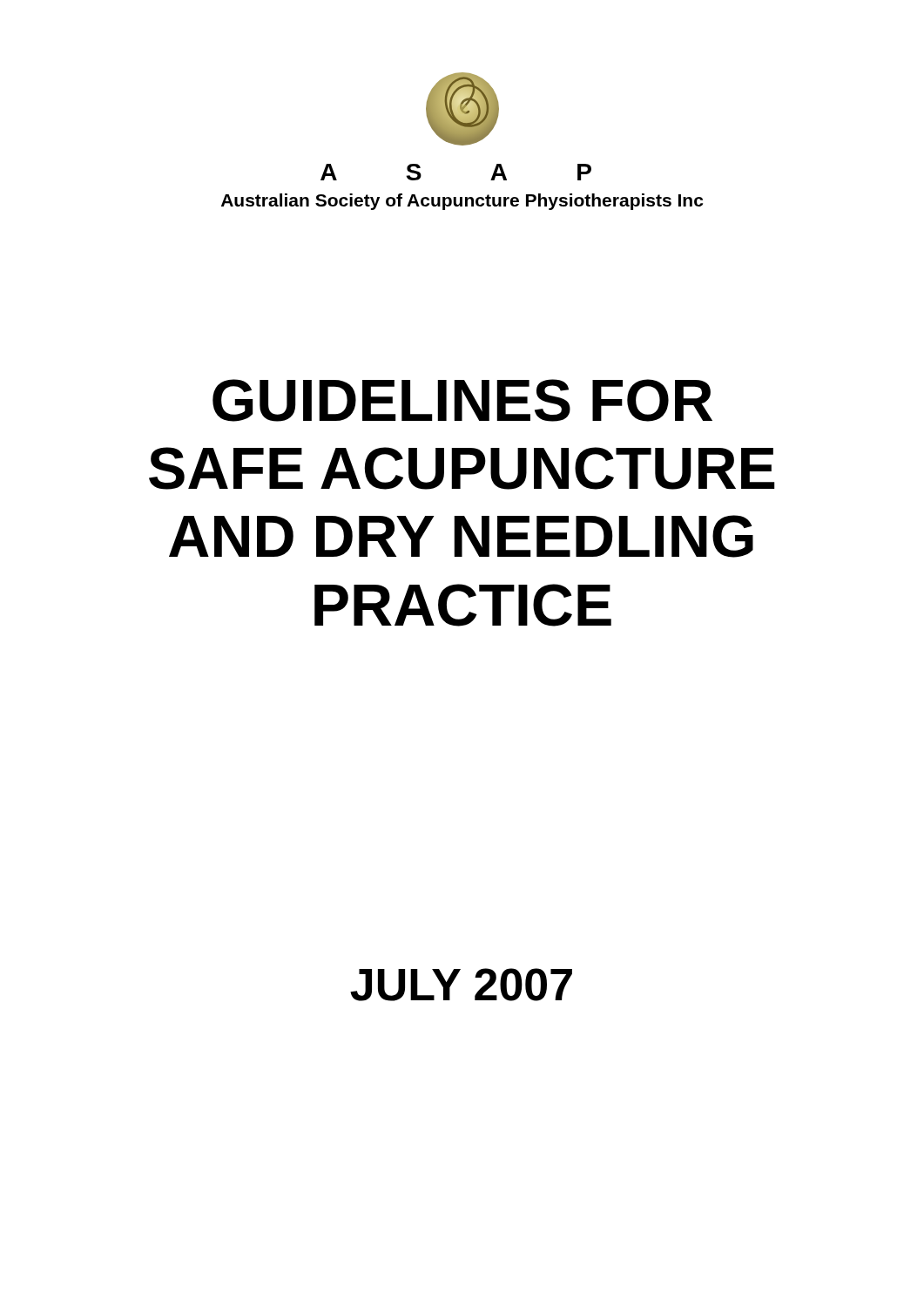Find the title on this page that starts "Australian Society of Acupuncture"
The image size is (924, 1307).
[x=462, y=200]
